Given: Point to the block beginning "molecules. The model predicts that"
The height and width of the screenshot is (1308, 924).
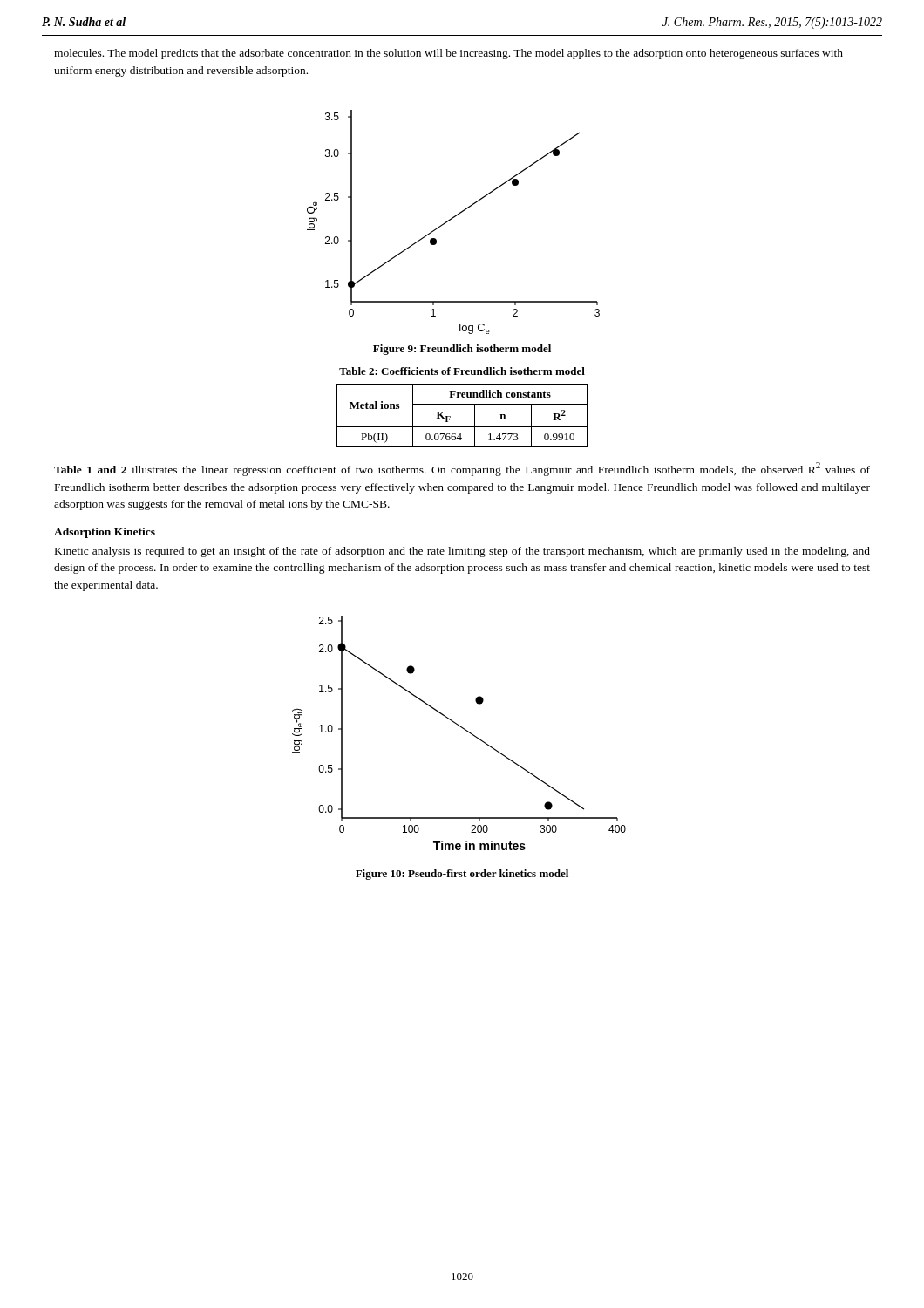Looking at the screenshot, I should click(x=448, y=61).
